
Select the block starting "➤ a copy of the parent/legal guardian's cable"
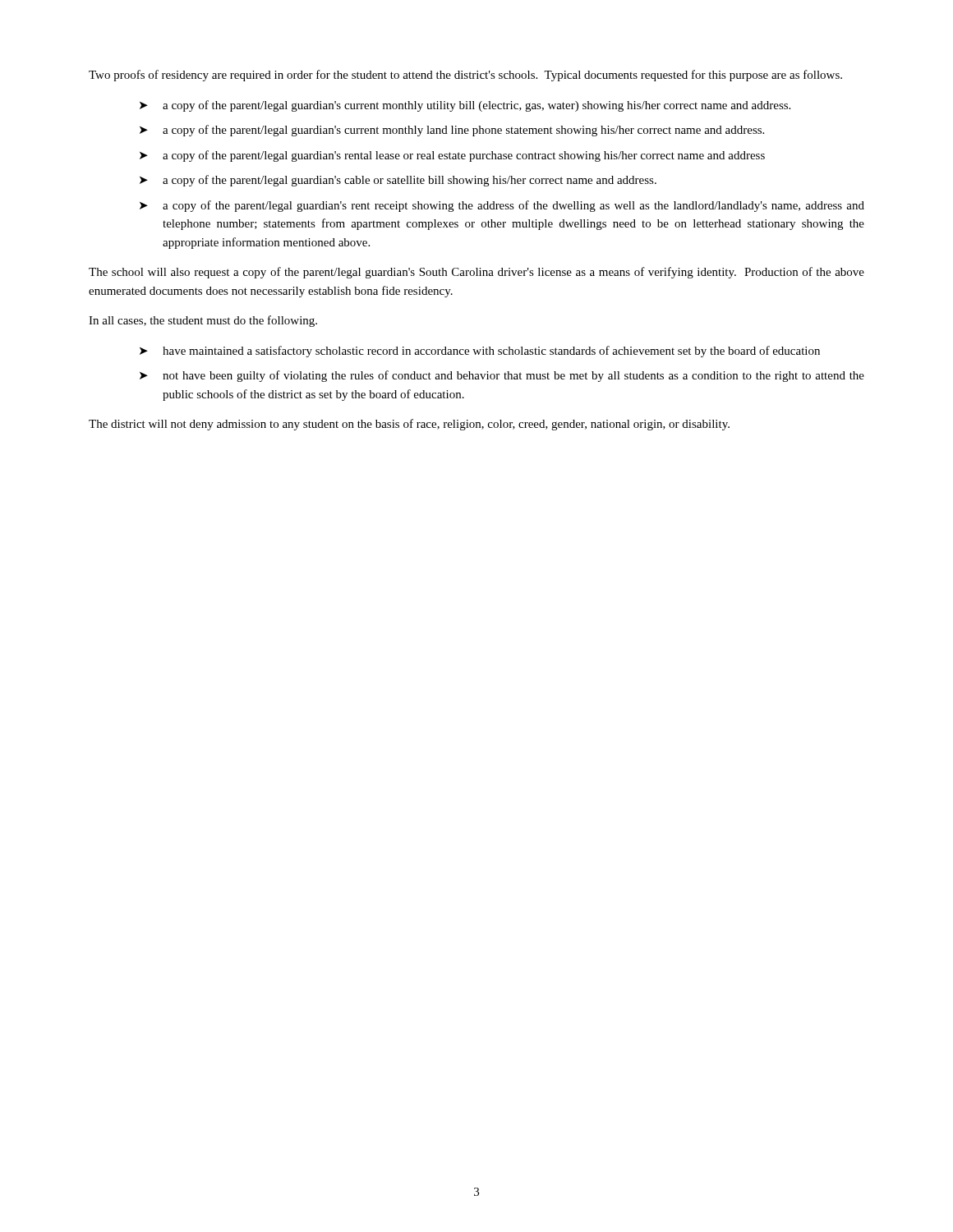point(501,180)
